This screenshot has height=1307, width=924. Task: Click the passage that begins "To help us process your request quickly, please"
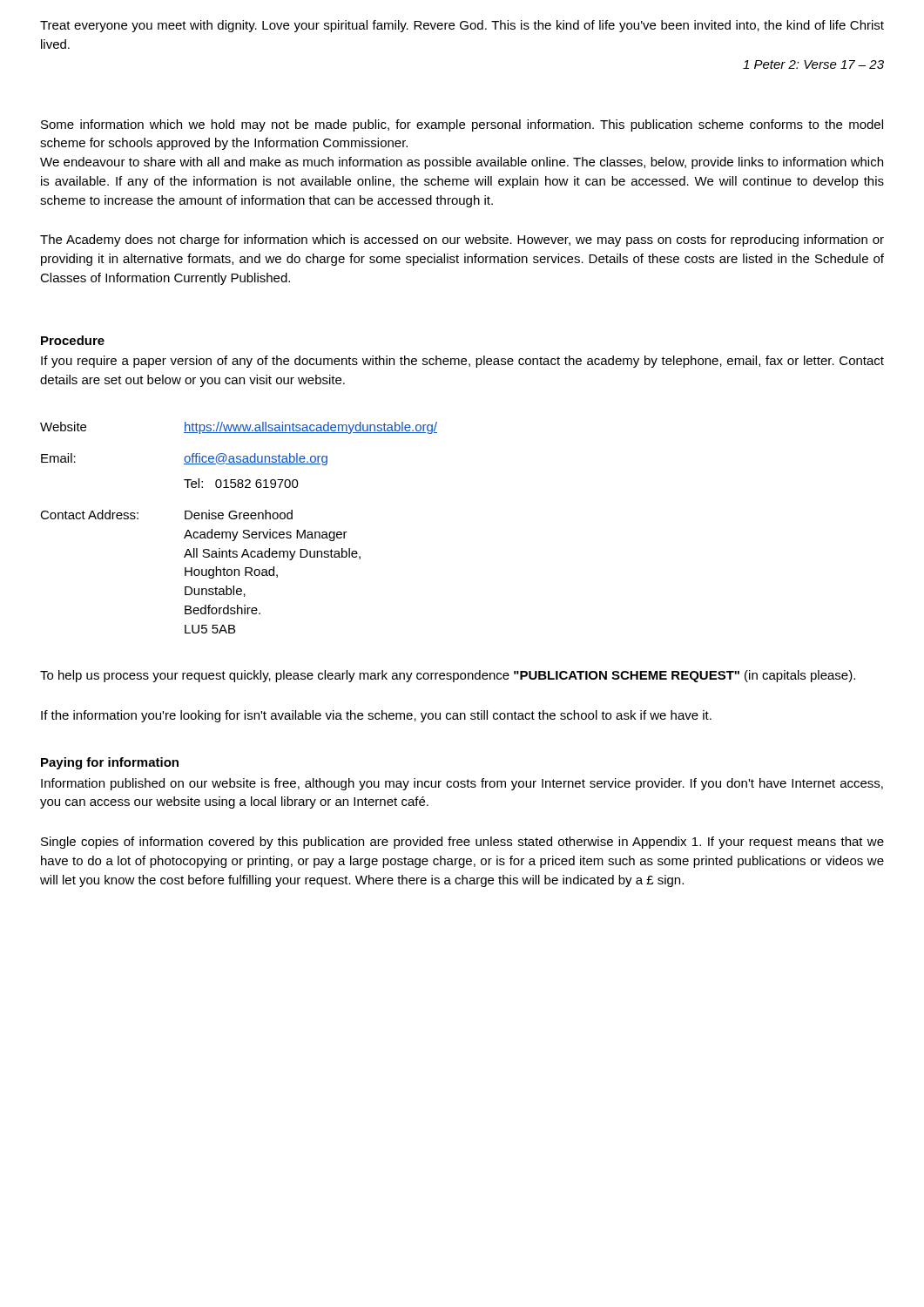(x=462, y=675)
